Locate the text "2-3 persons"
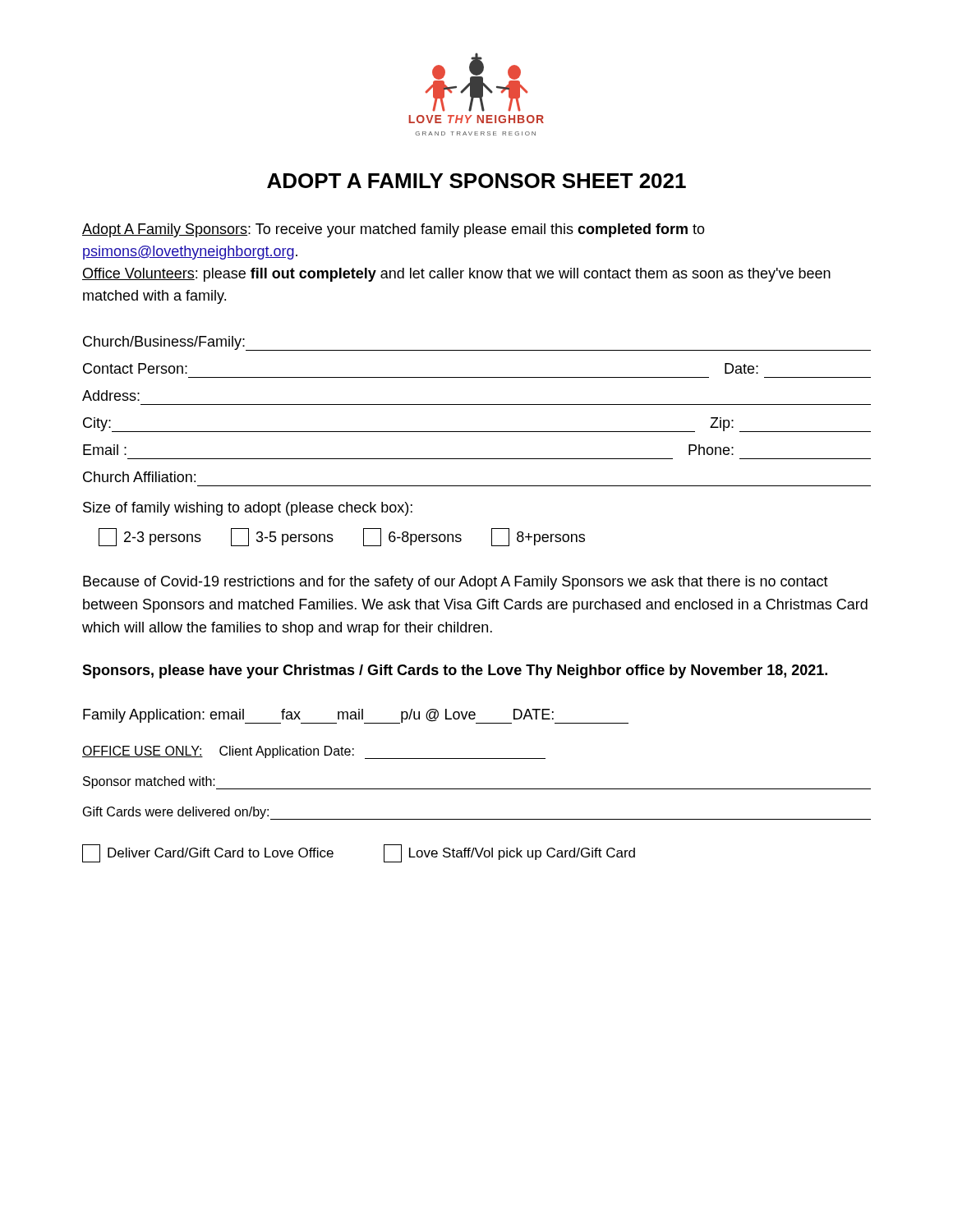This screenshot has width=953, height=1232. click(150, 537)
